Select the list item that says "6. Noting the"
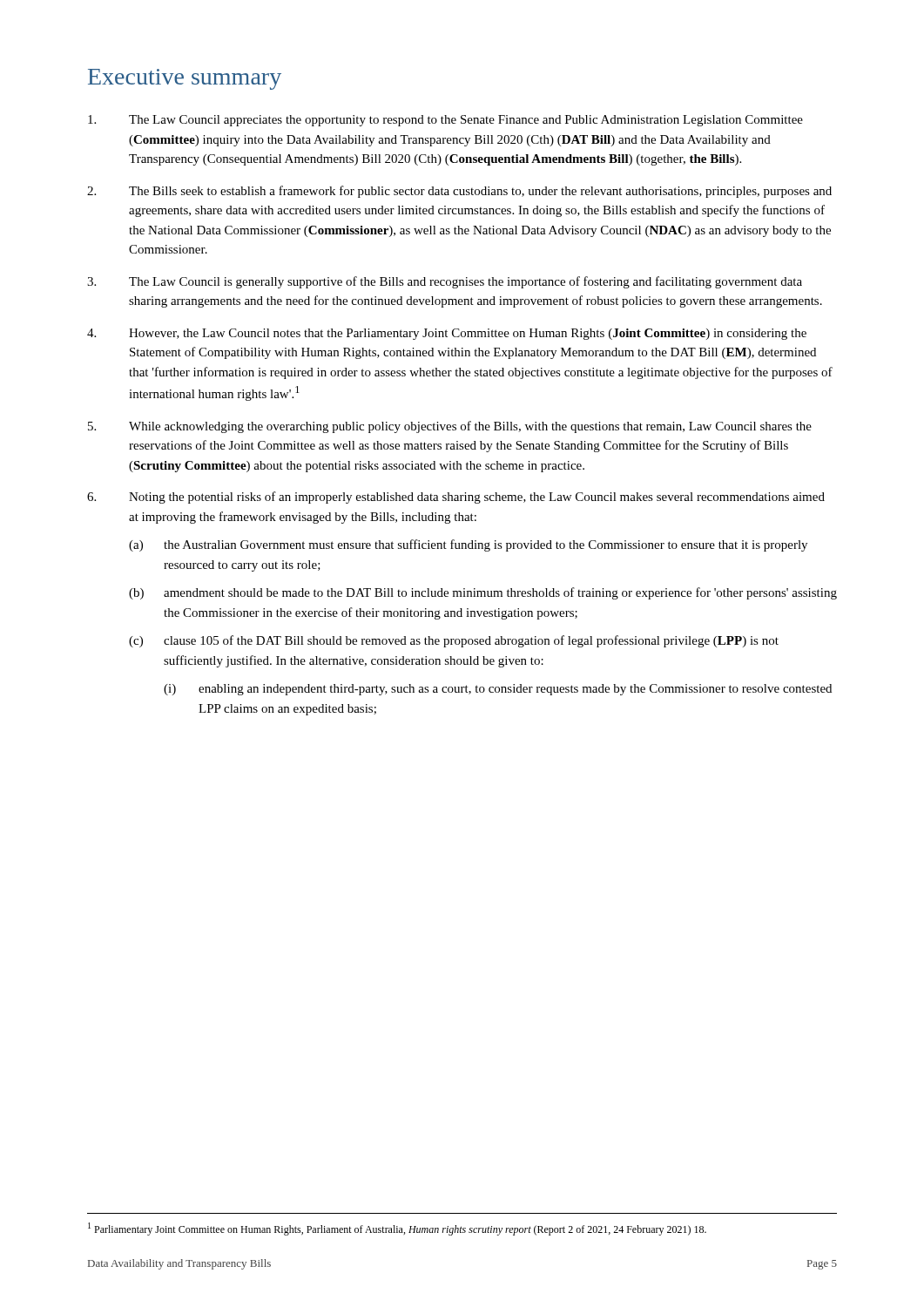Image resolution: width=924 pixels, height=1307 pixels. [x=462, y=610]
